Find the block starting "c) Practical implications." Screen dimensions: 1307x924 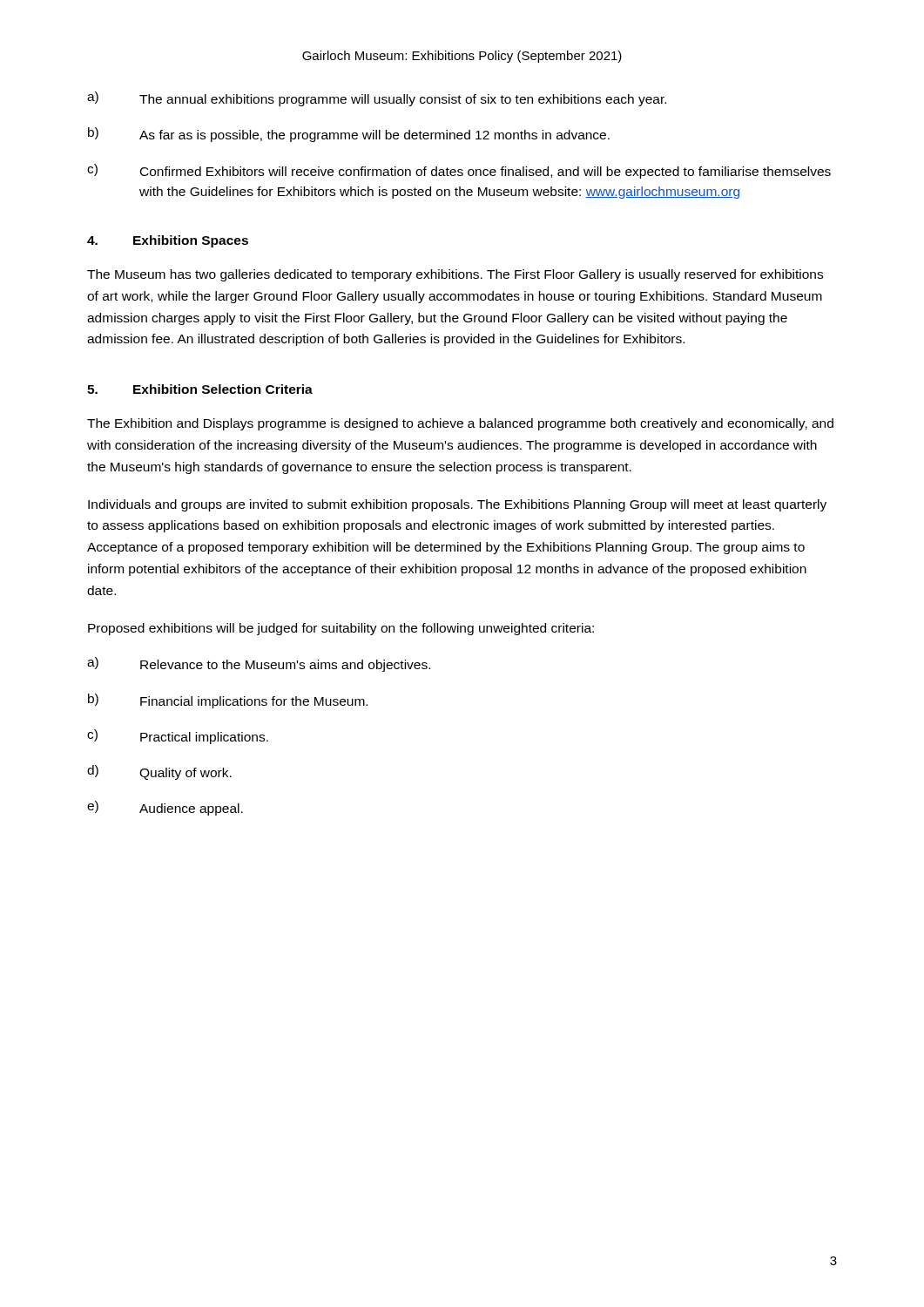click(x=178, y=737)
